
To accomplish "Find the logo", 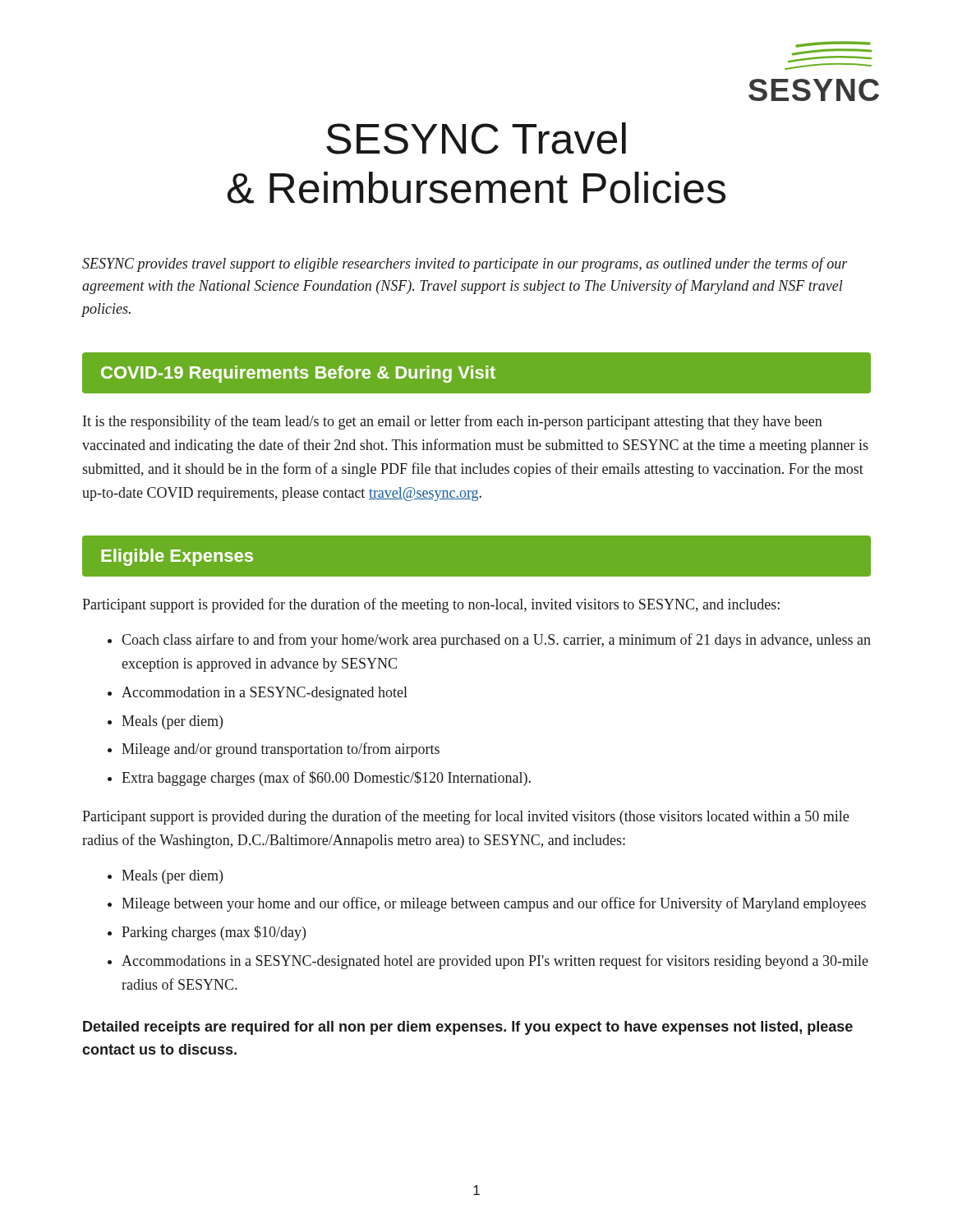I will (813, 78).
